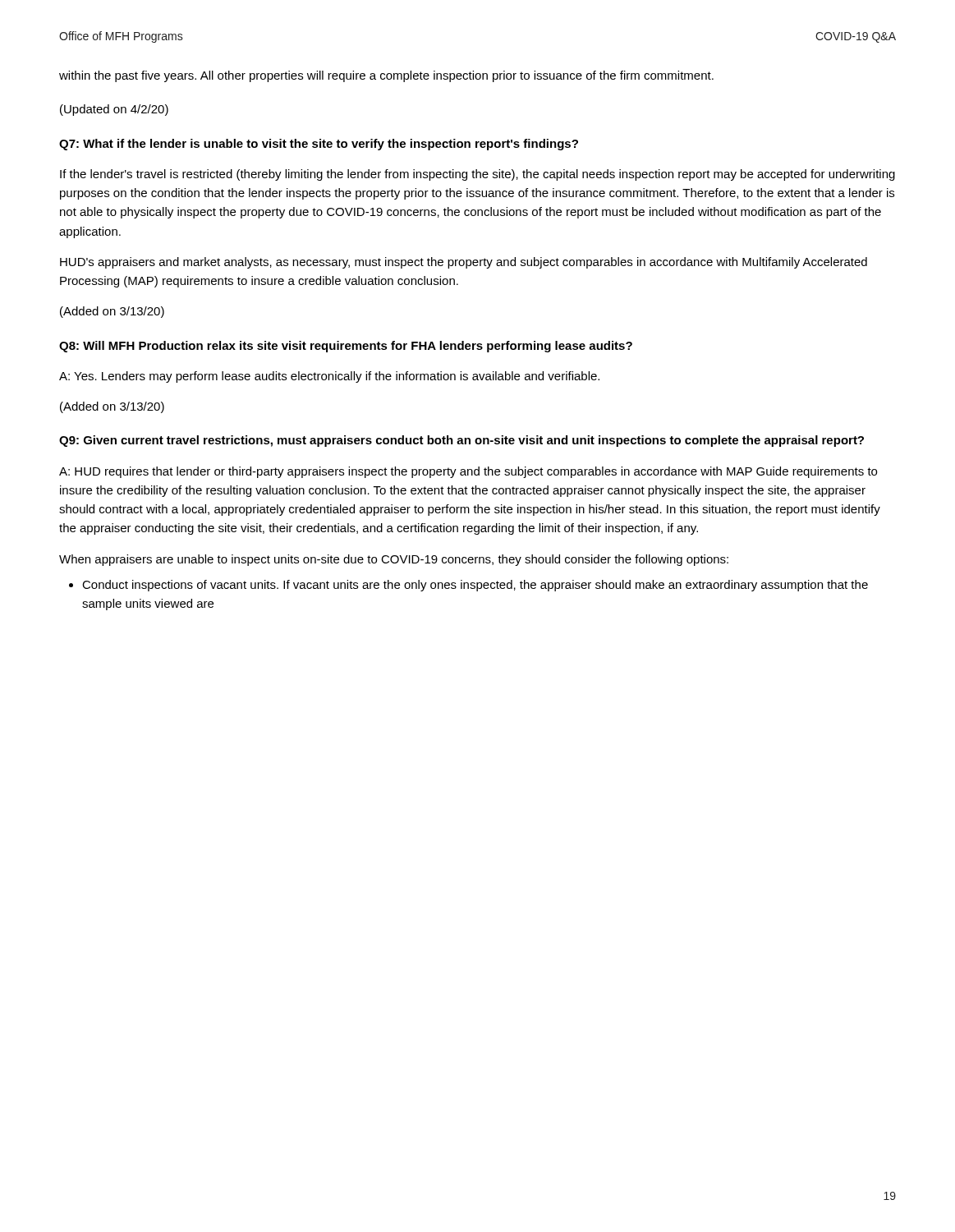Navigate to the text starting "Q7: What if the lender is"
This screenshot has height=1232, width=955.
(x=319, y=143)
